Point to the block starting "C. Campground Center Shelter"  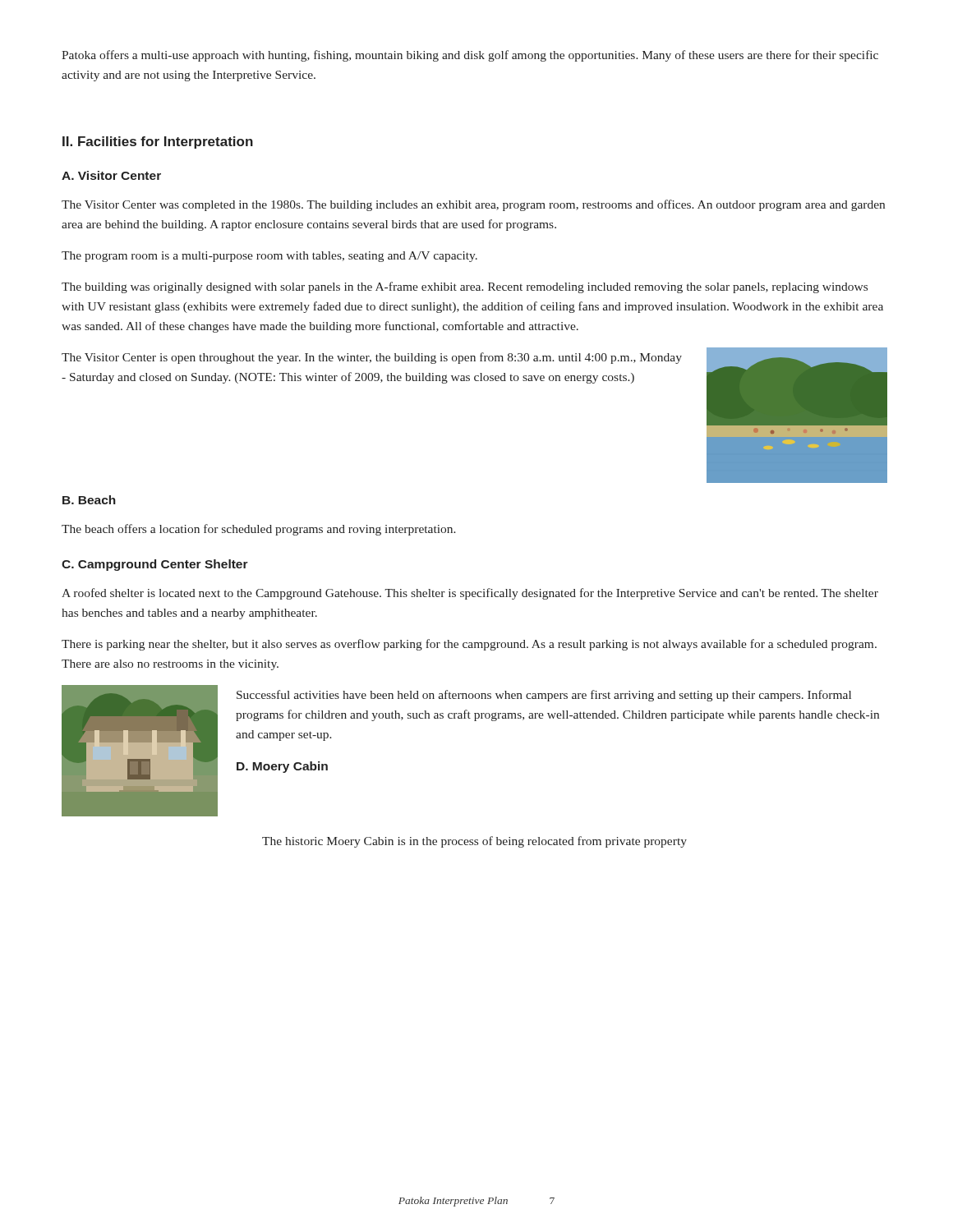pyautogui.click(x=155, y=564)
